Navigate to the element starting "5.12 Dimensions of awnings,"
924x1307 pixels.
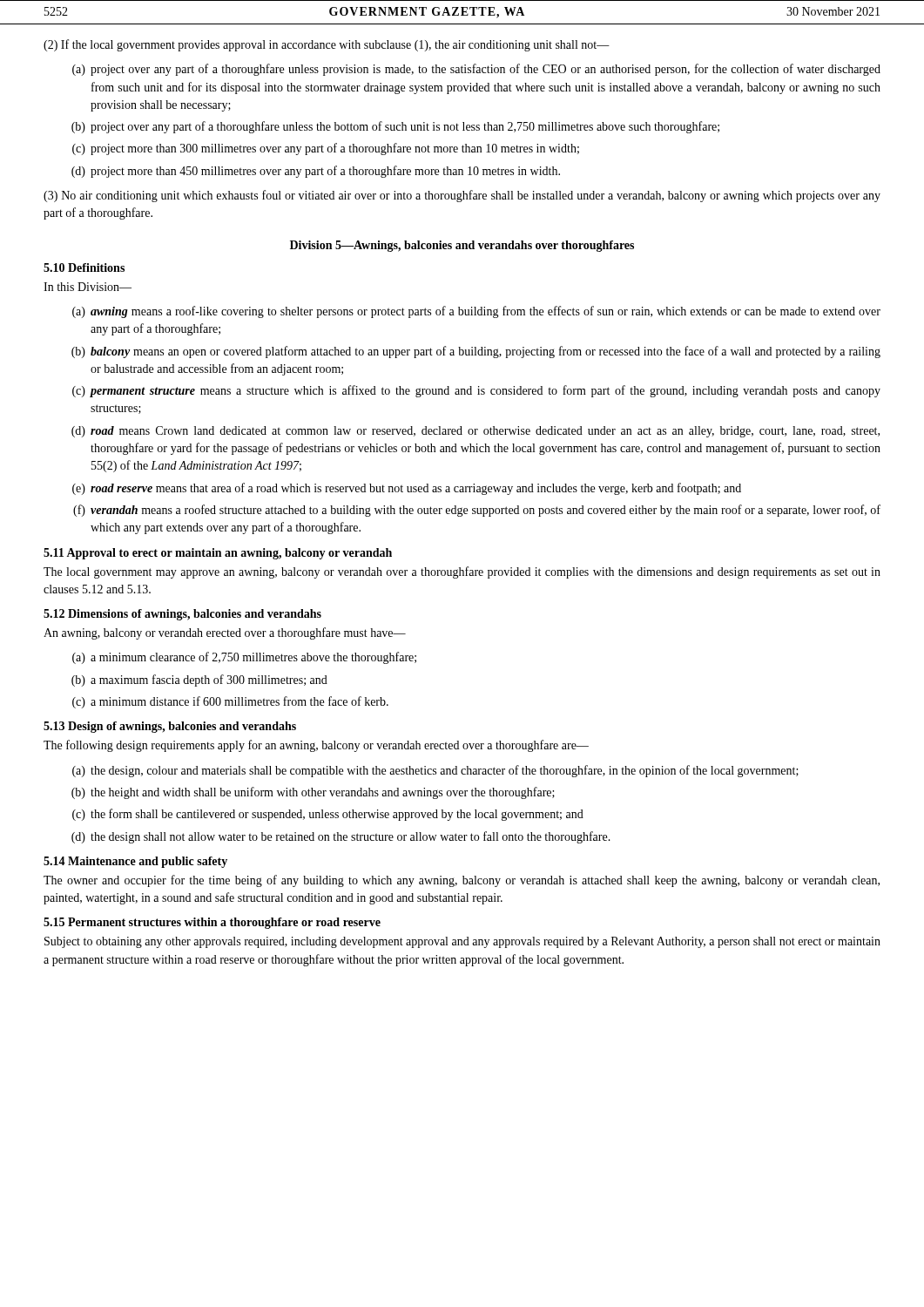[182, 614]
